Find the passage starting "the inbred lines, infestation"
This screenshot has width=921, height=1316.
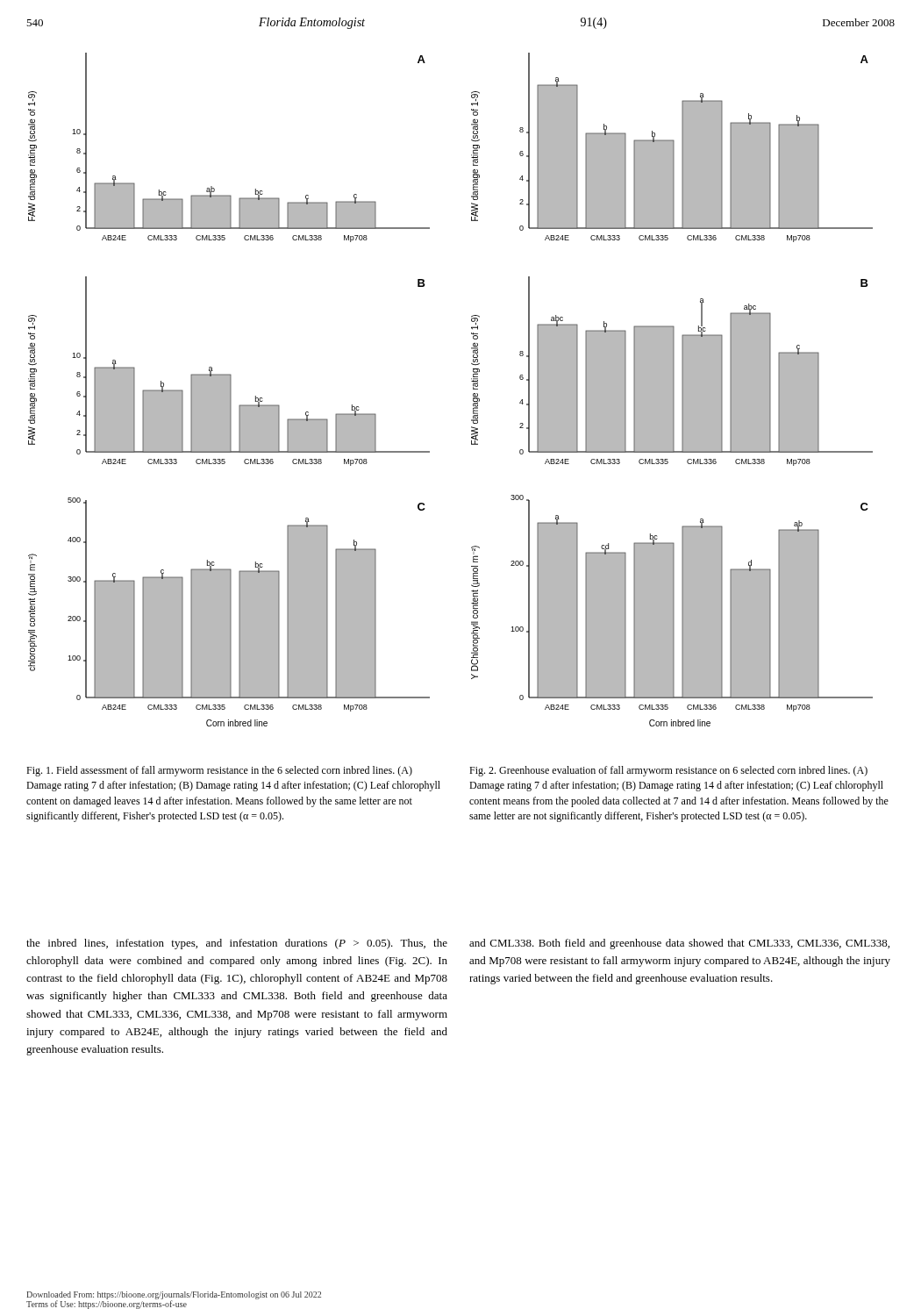click(237, 996)
